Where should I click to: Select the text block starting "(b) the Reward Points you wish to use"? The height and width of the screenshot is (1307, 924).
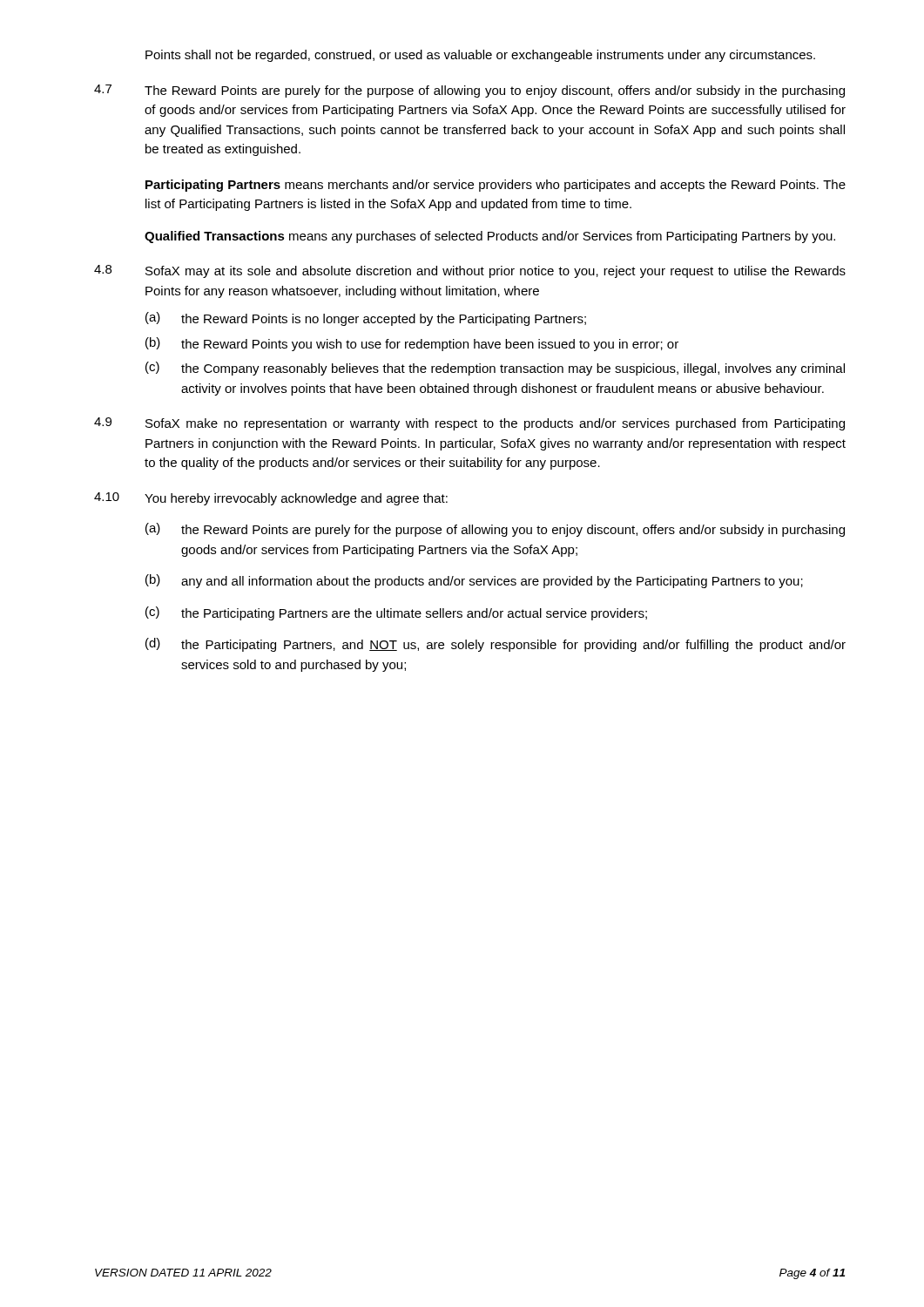coord(495,344)
